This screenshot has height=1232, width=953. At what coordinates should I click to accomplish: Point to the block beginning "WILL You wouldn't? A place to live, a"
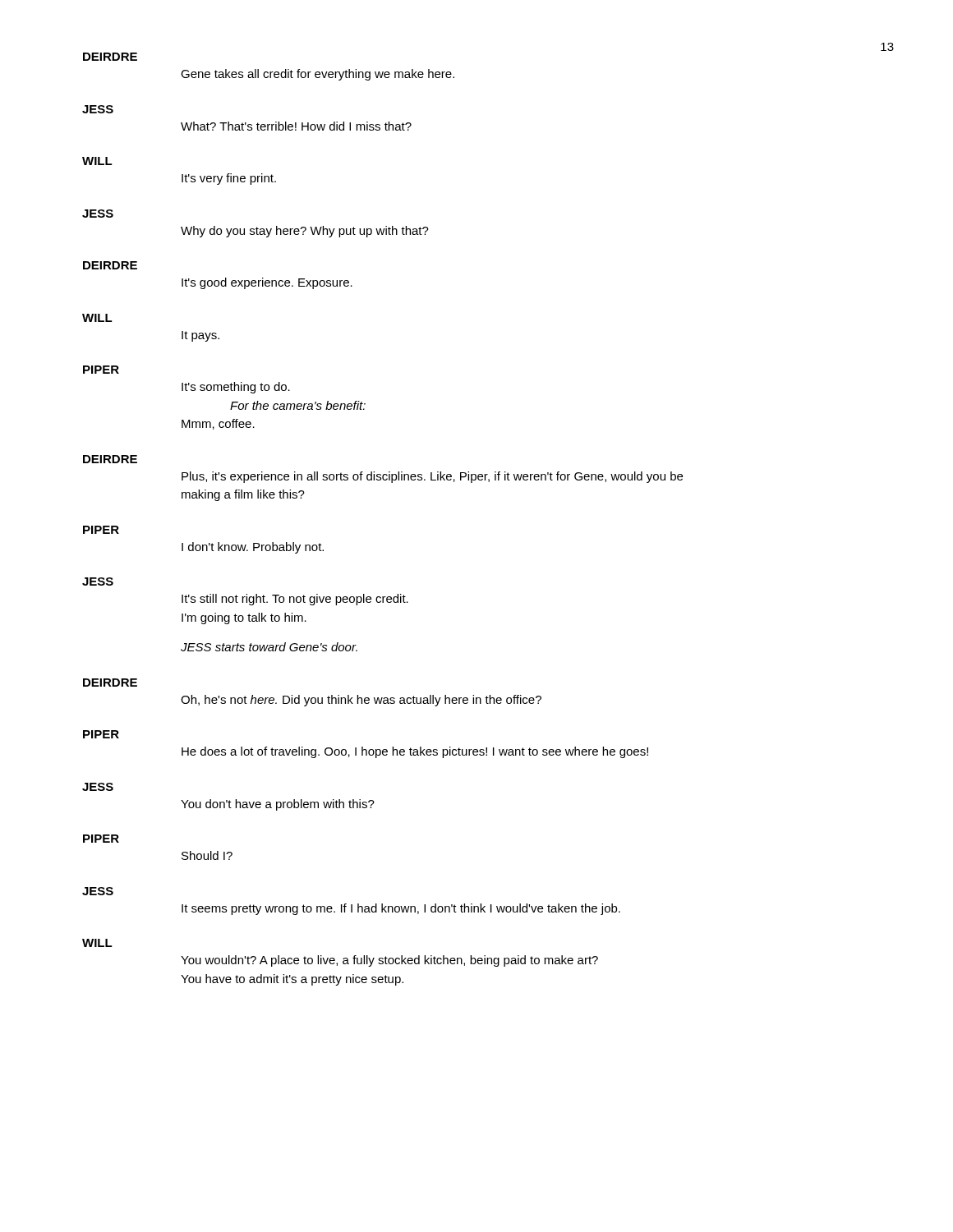476,962
